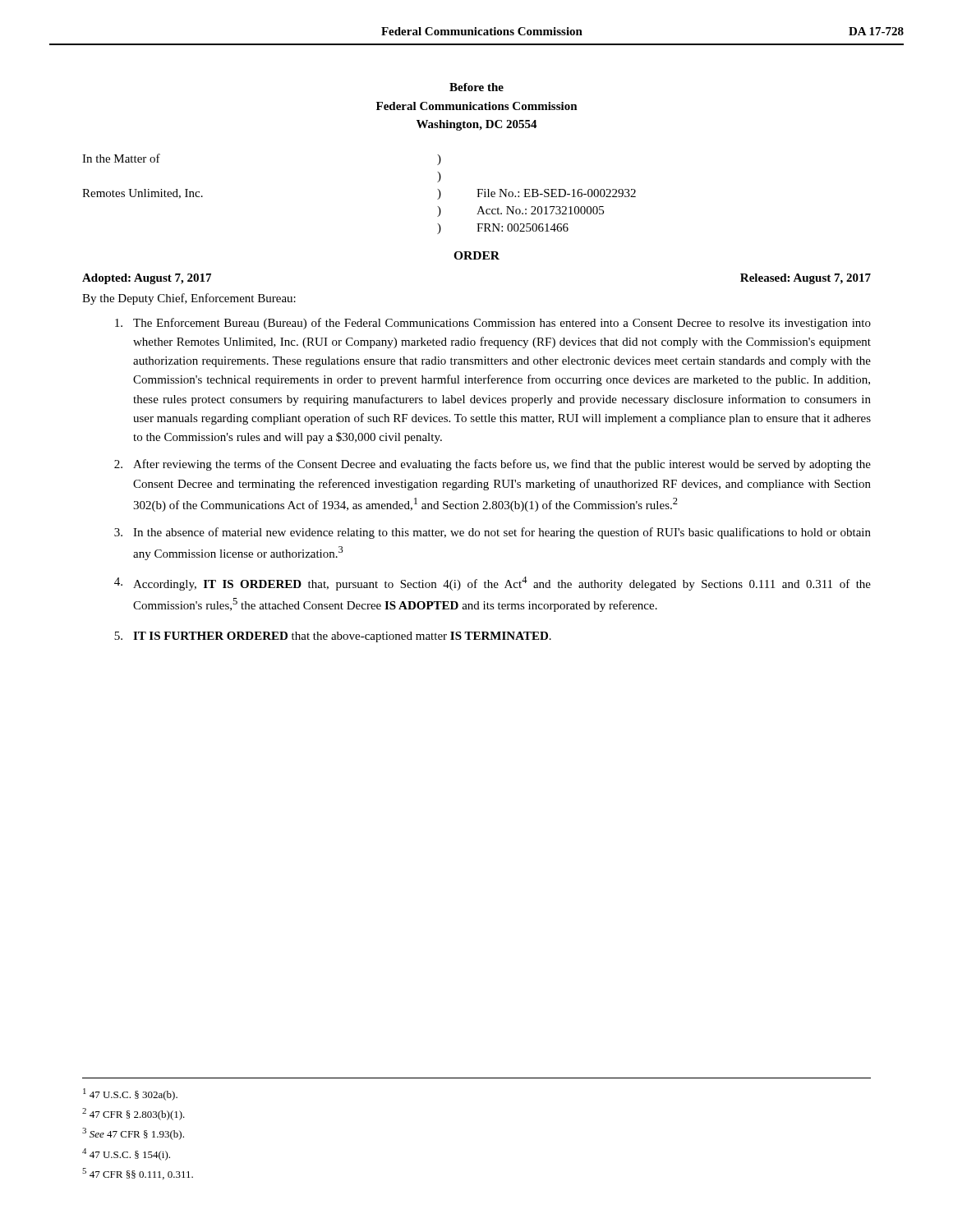The height and width of the screenshot is (1232, 953).
Task: Click the passage that begins "Accordingly, IT IS"
Action: [x=476, y=594]
